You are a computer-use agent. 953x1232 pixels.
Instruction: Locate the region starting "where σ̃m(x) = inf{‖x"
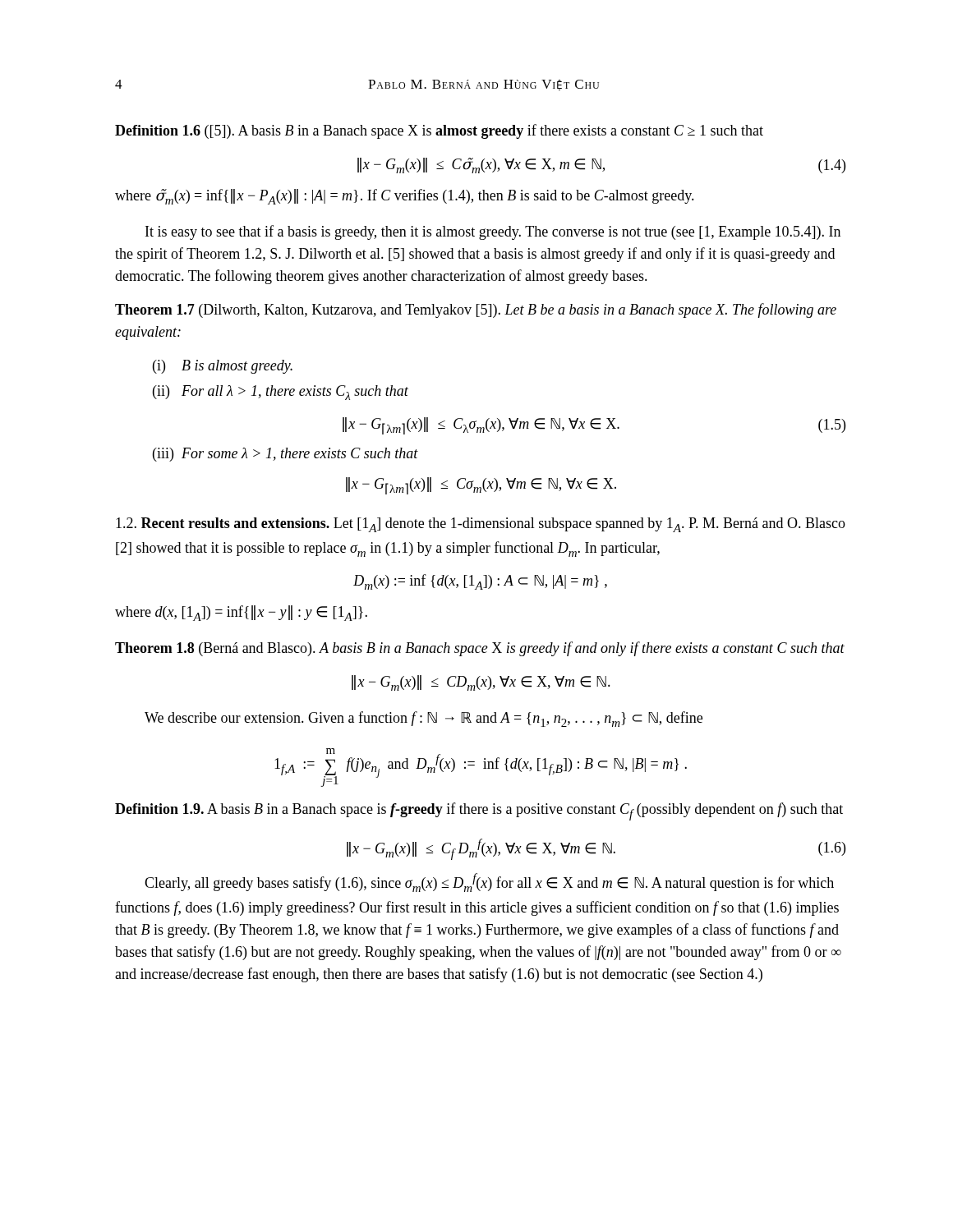[x=405, y=197]
